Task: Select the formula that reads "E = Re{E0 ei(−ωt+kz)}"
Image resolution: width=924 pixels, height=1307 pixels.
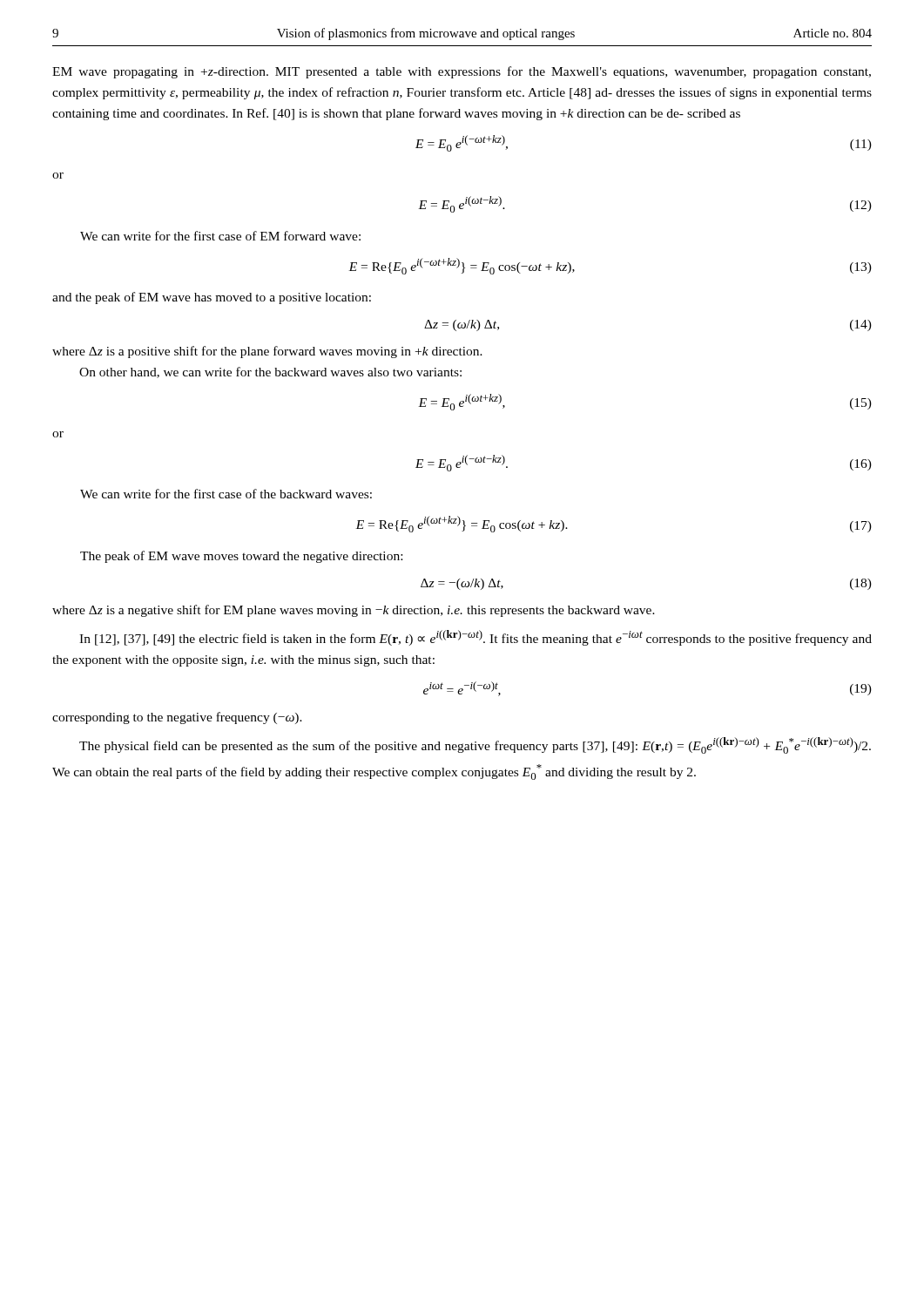Action: pos(463,266)
